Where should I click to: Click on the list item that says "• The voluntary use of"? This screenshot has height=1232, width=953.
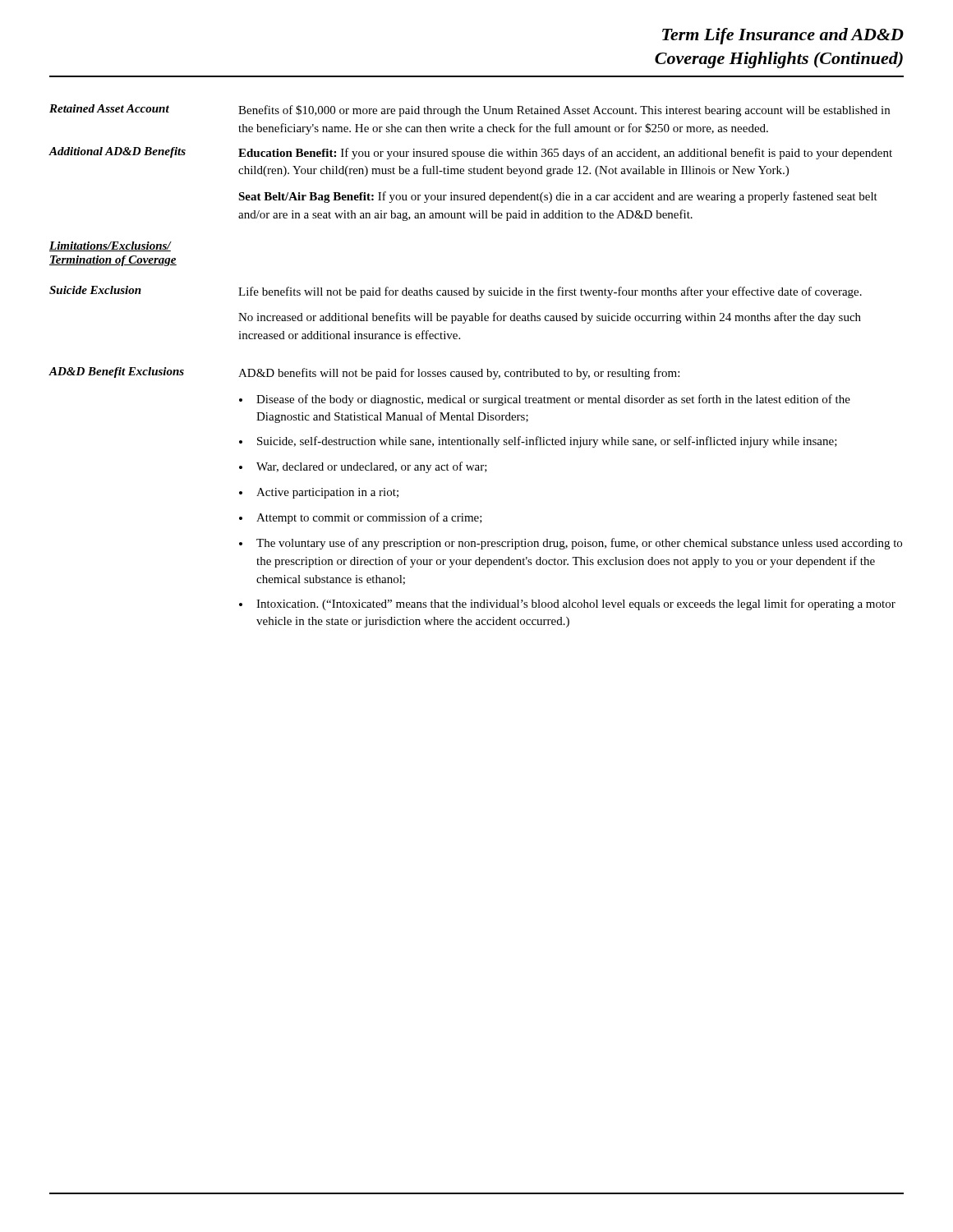(x=571, y=562)
